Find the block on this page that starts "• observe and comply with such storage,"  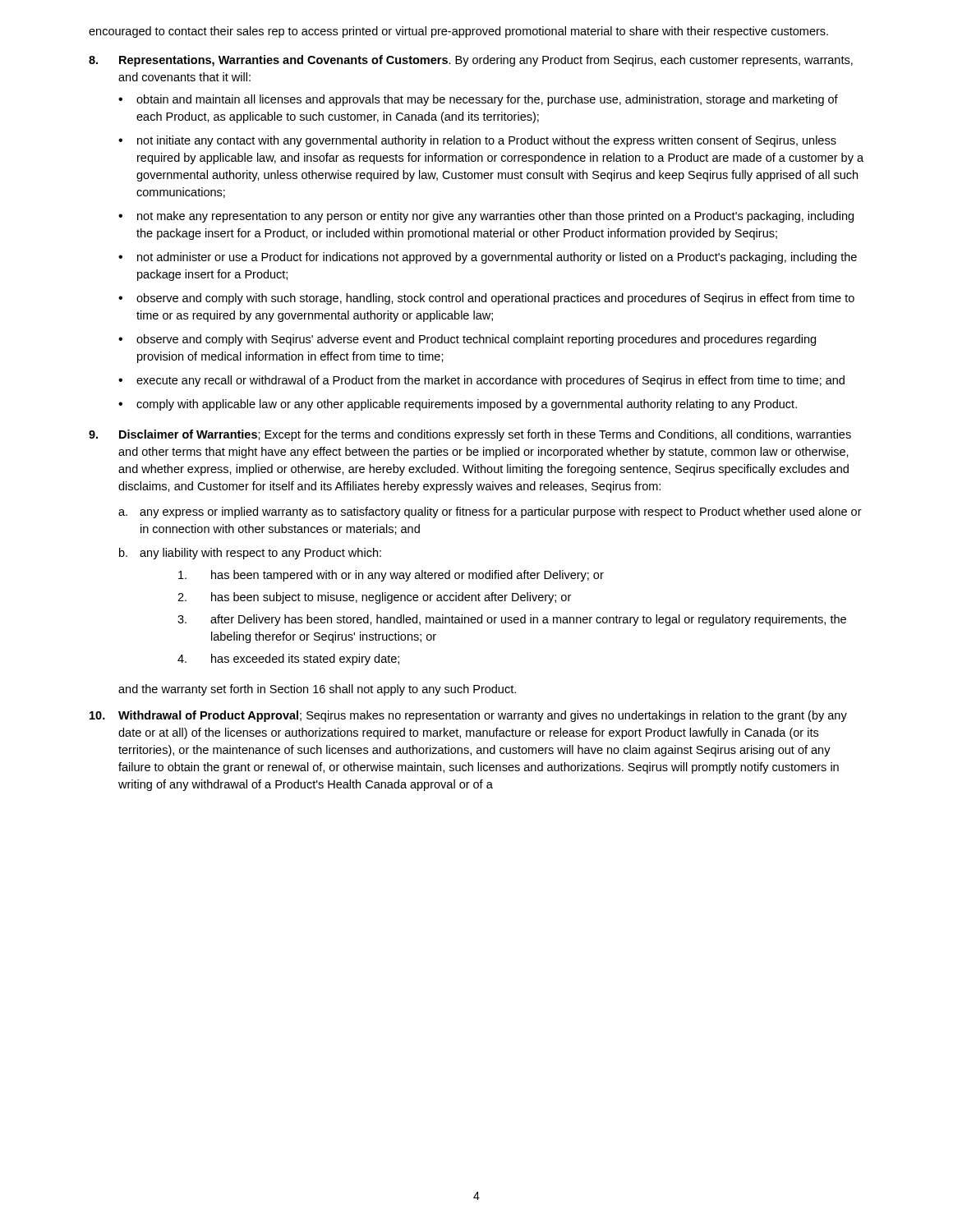[x=491, y=307]
